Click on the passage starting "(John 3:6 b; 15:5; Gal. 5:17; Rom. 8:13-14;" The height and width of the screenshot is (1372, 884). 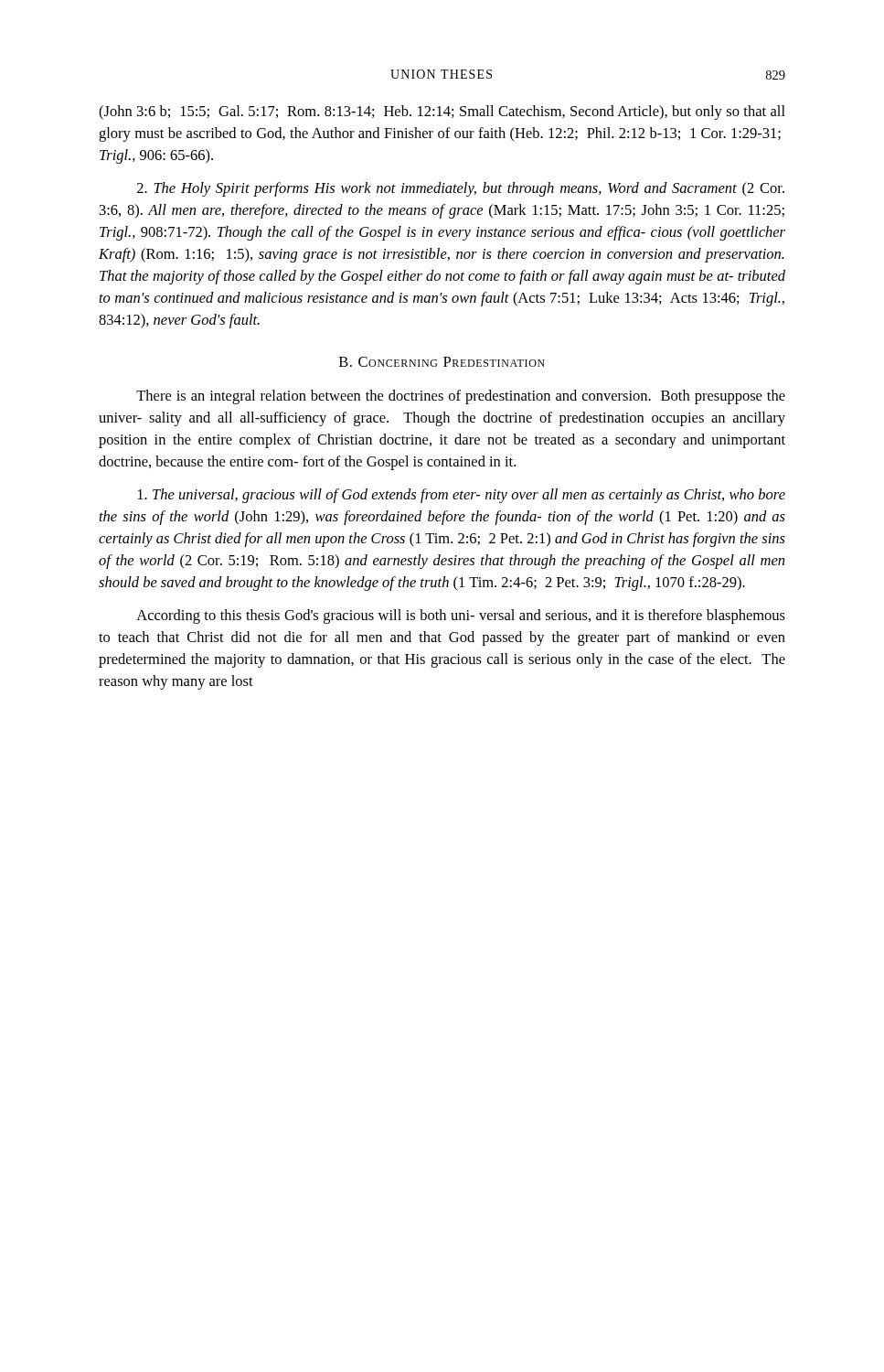click(442, 133)
